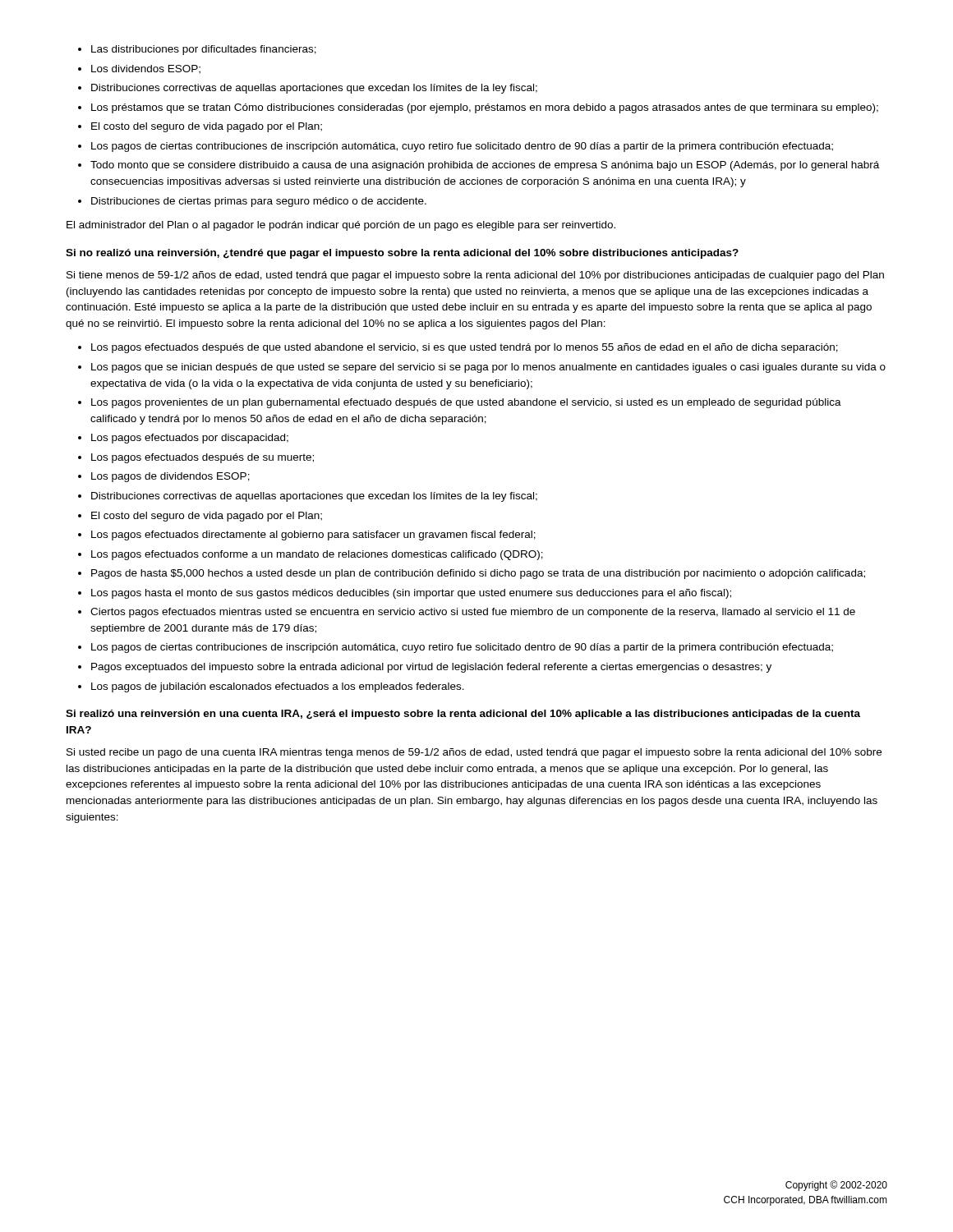The height and width of the screenshot is (1232, 953).
Task: Select the region starting "Los pagos efectuados conforme"
Action: tap(489, 554)
